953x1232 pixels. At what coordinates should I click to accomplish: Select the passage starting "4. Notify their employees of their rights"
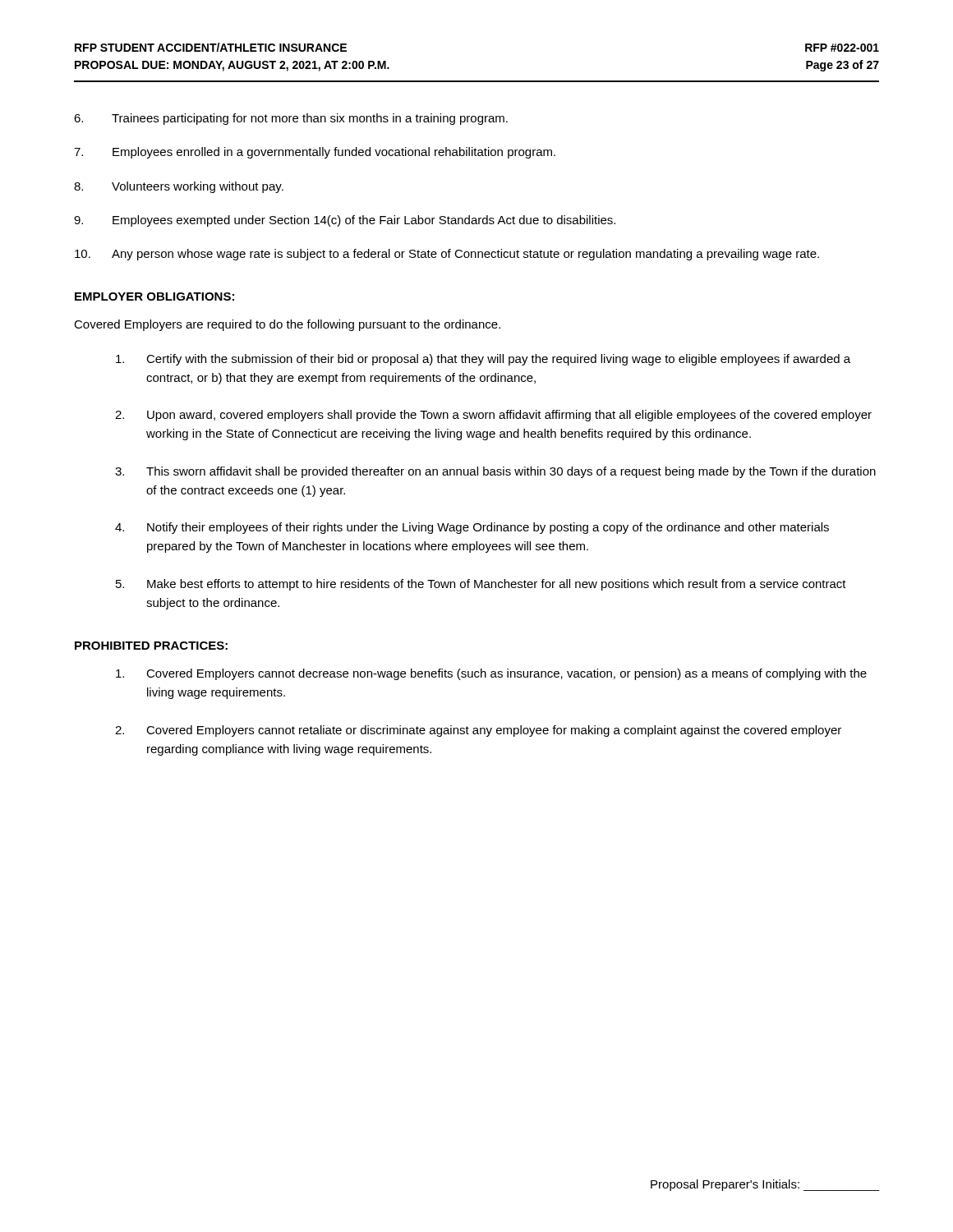[497, 537]
